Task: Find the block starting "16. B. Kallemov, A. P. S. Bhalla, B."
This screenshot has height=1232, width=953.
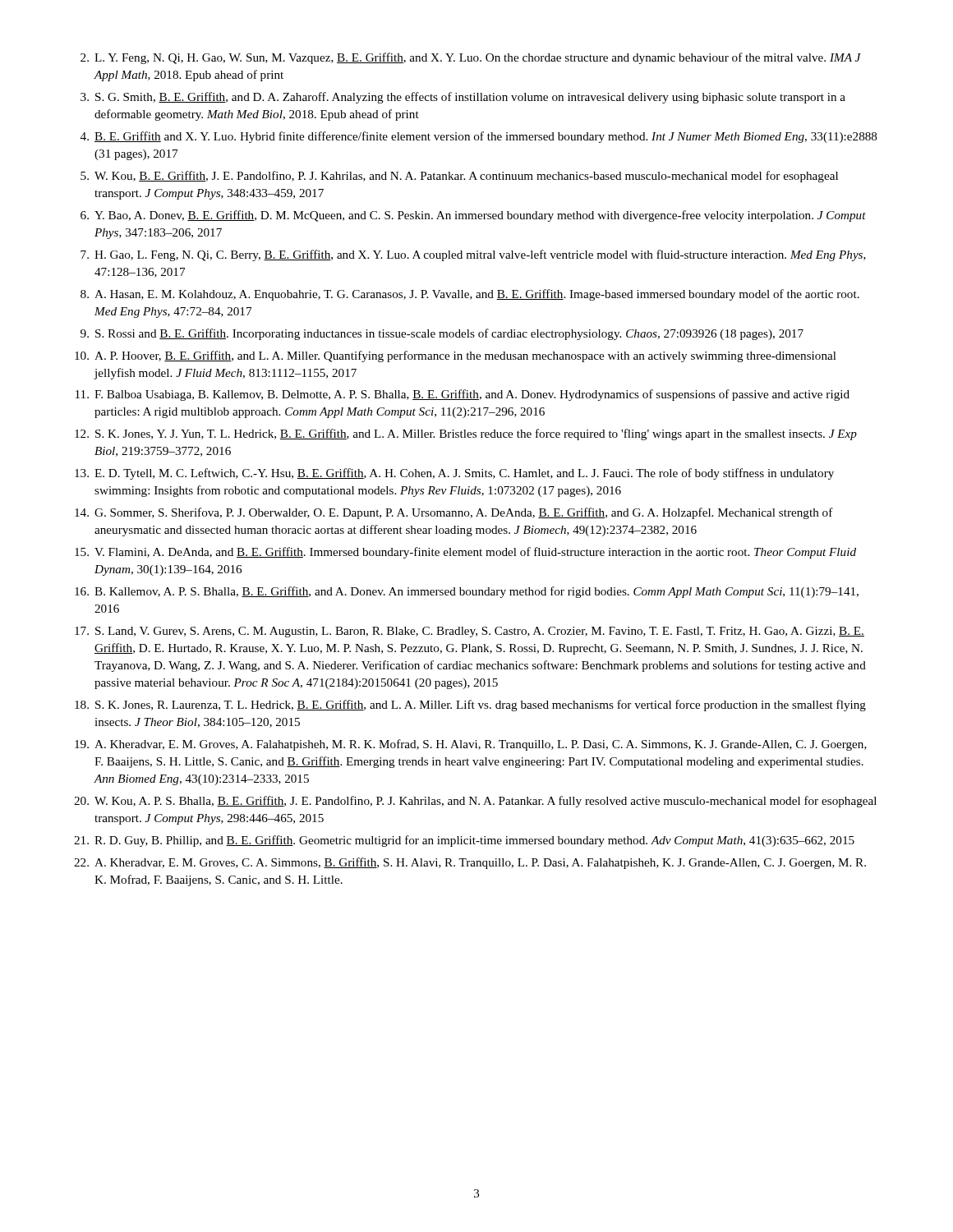Action: pyautogui.click(x=470, y=600)
